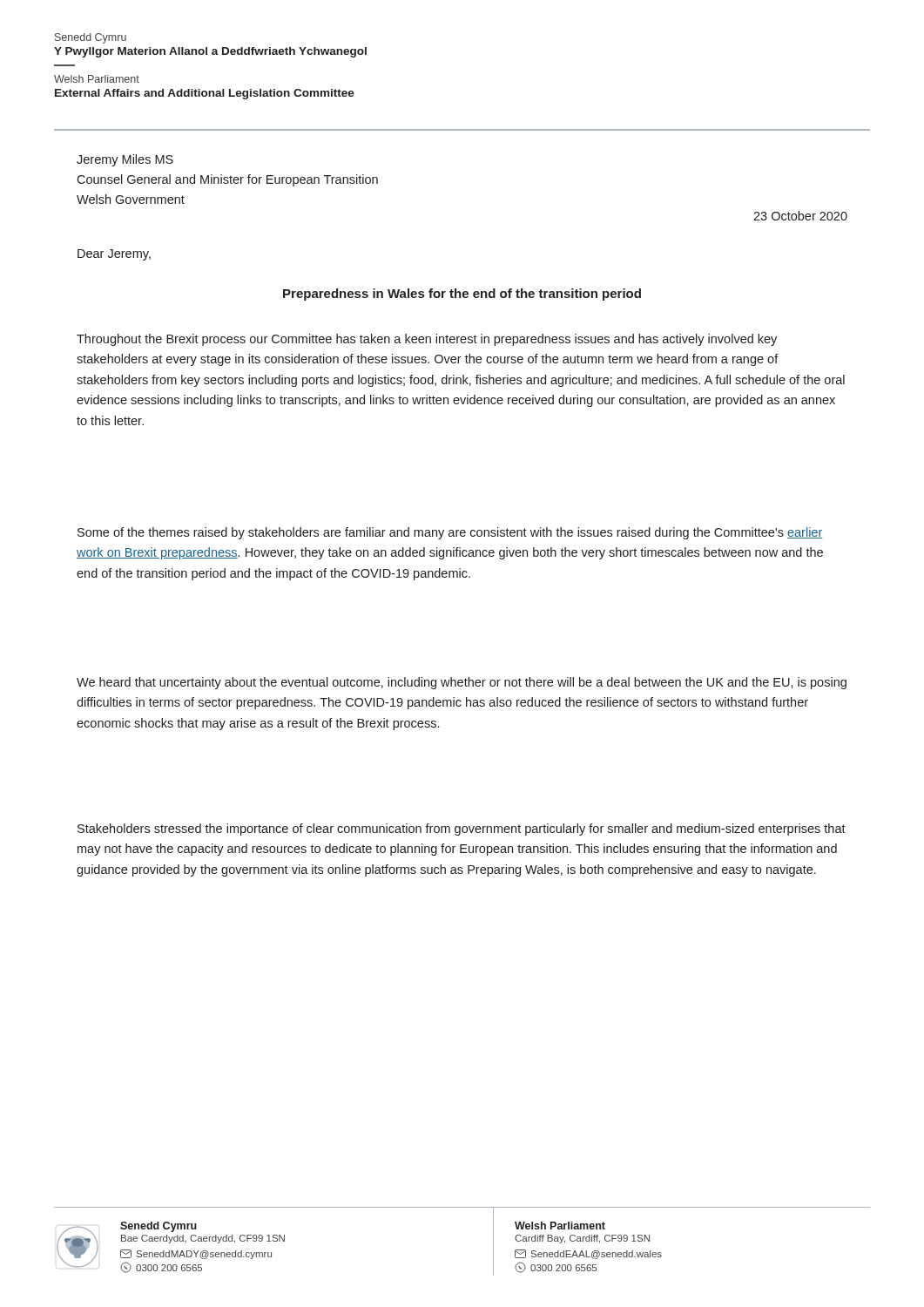This screenshot has height=1307, width=924.
Task: Point to the block beginning "Stakeholders stressed the importance of"
Action: click(x=461, y=849)
